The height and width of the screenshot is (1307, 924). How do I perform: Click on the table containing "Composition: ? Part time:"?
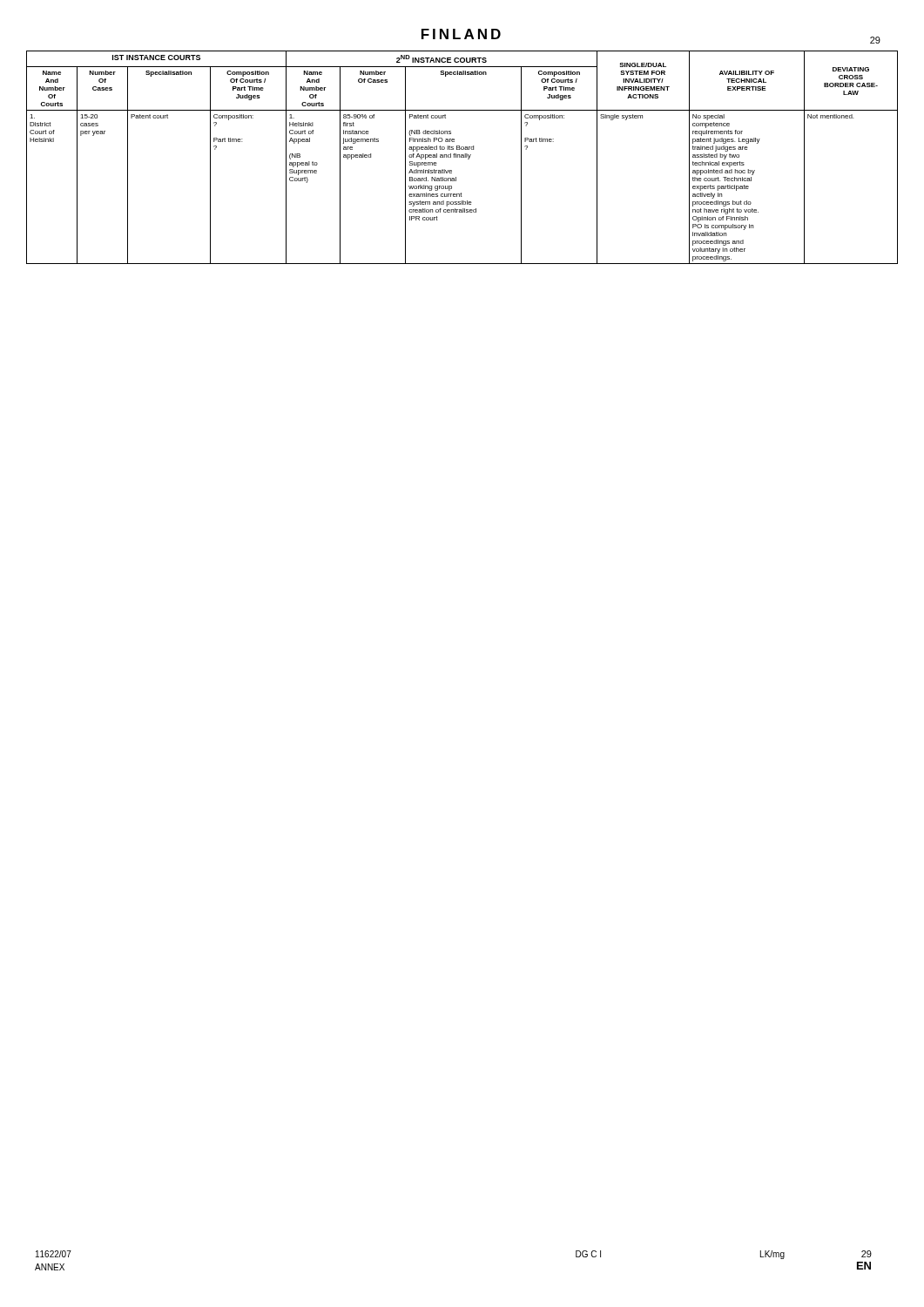(462, 157)
